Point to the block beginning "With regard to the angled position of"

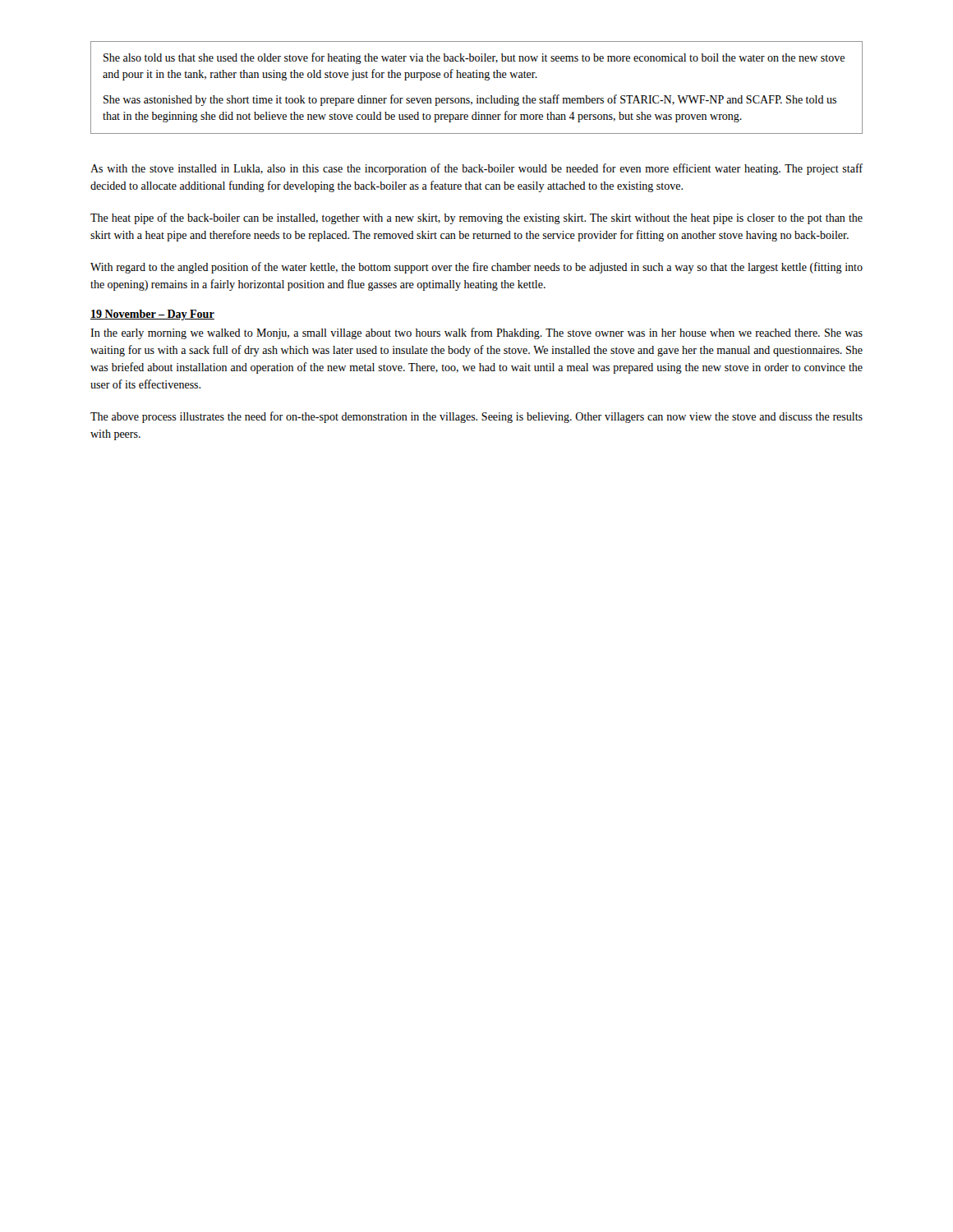pyautogui.click(x=476, y=276)
